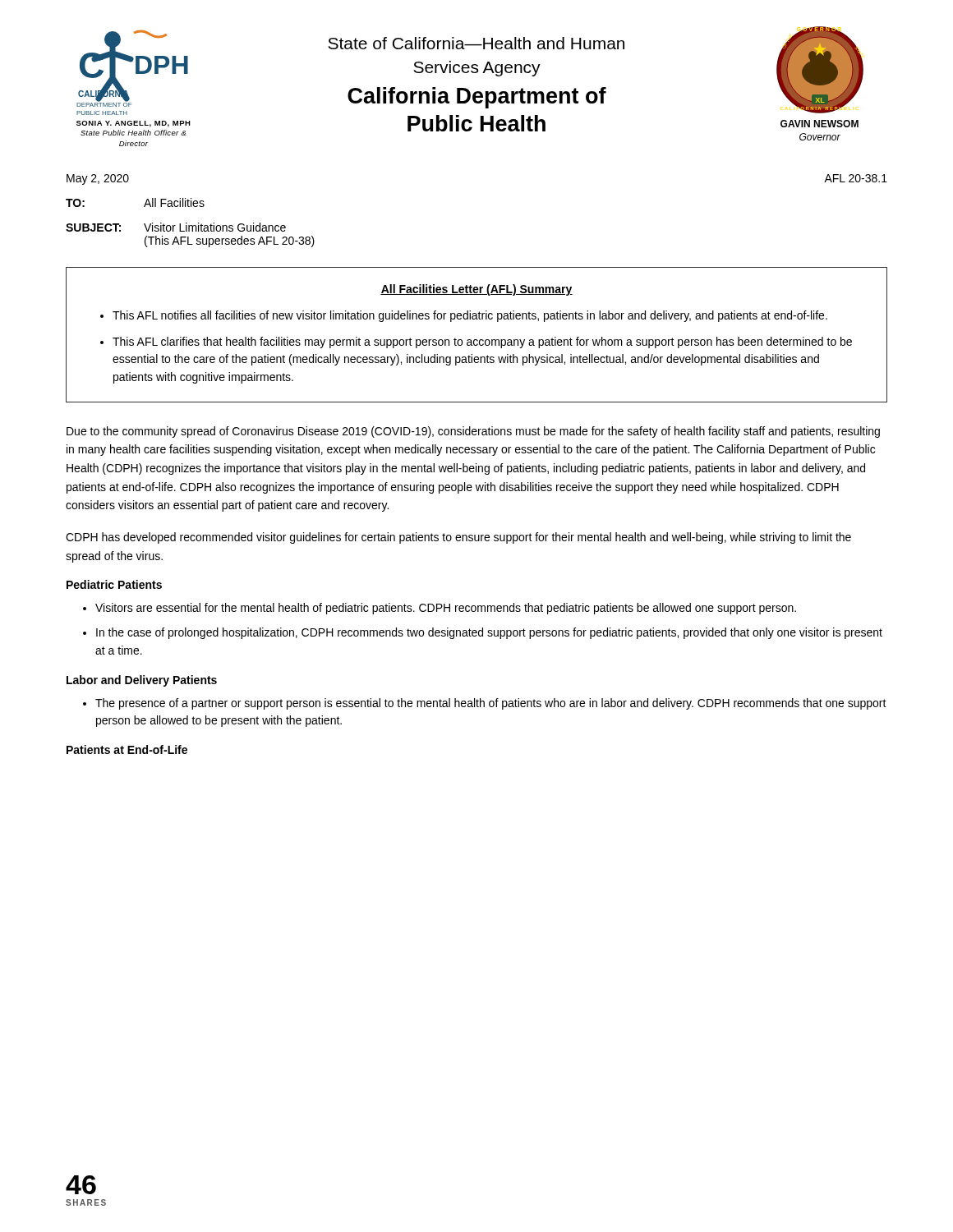Find the table that mentions "All Facilities Letter (AFL) Summary"
Image resolution: width=953 pixels, height=1232 pixels.
(x=476, y=335)
